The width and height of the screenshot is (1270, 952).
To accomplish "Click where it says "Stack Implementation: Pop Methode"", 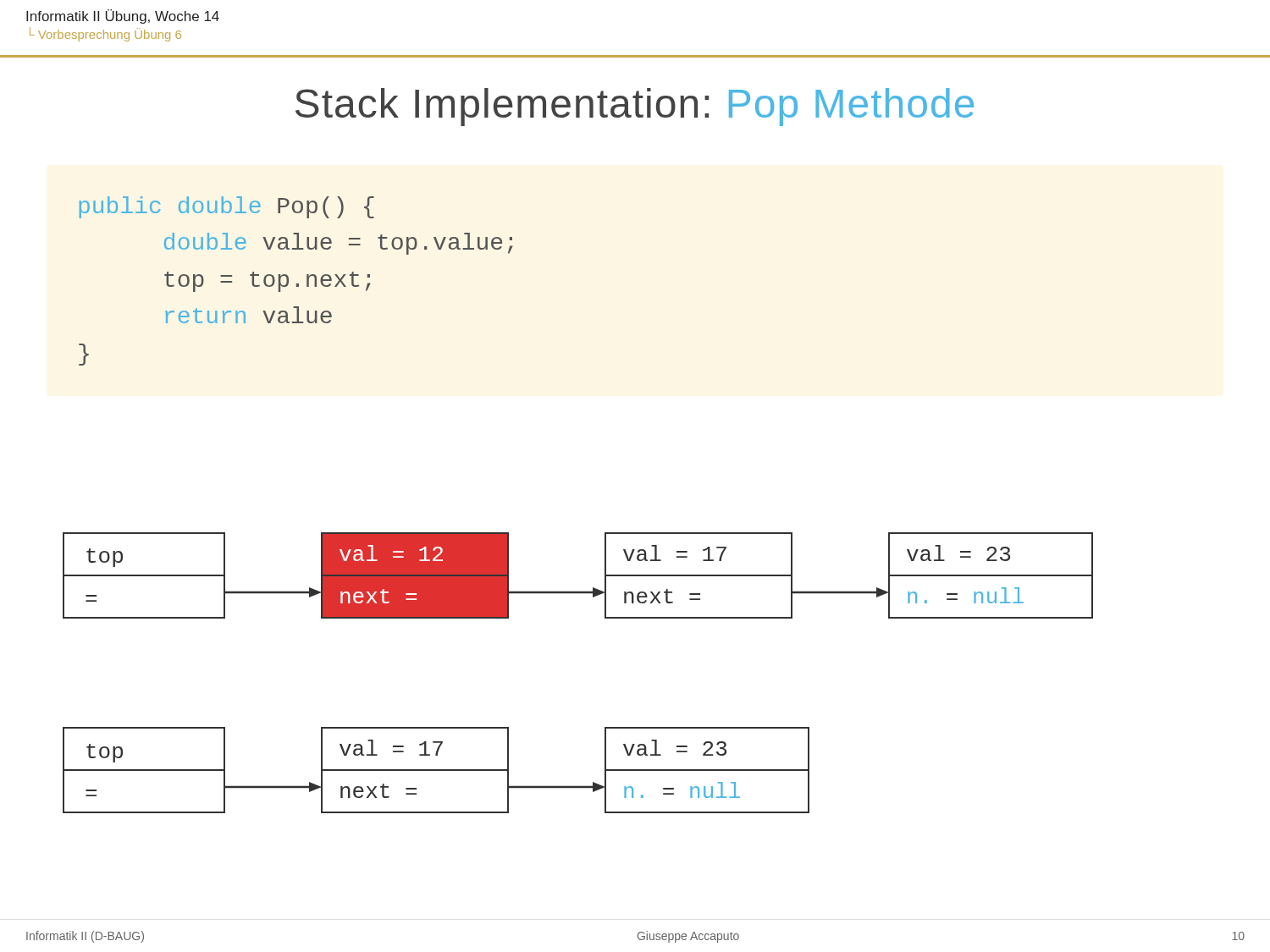I will click(x=635, y=104).
